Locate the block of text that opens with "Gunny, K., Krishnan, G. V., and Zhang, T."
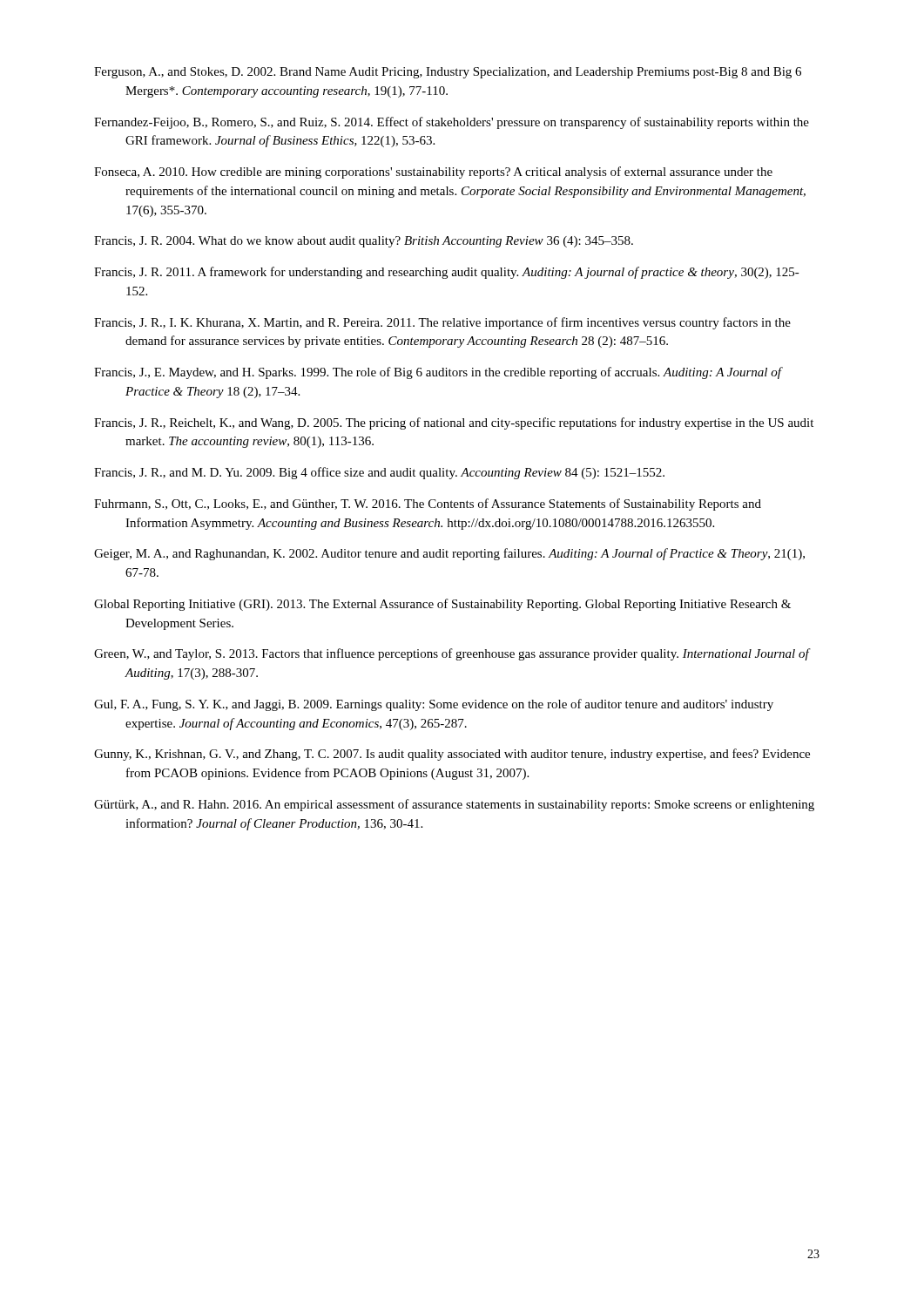Image resolution: width=924 pixels, height=1307 pixels. pyautogui.click(x=452, y=763)
